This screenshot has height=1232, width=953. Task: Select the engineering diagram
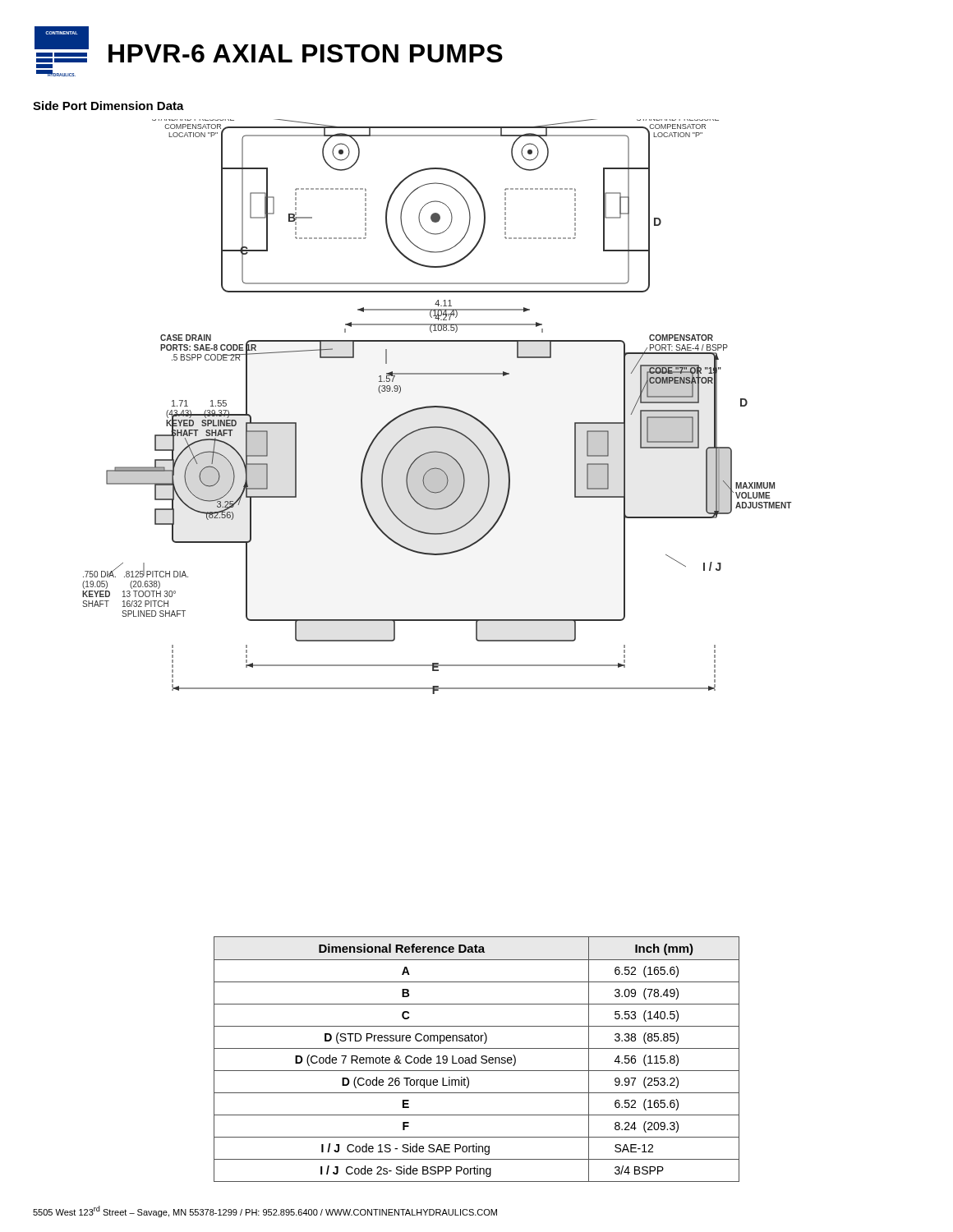pyautogui.click(x=476, y=517)
